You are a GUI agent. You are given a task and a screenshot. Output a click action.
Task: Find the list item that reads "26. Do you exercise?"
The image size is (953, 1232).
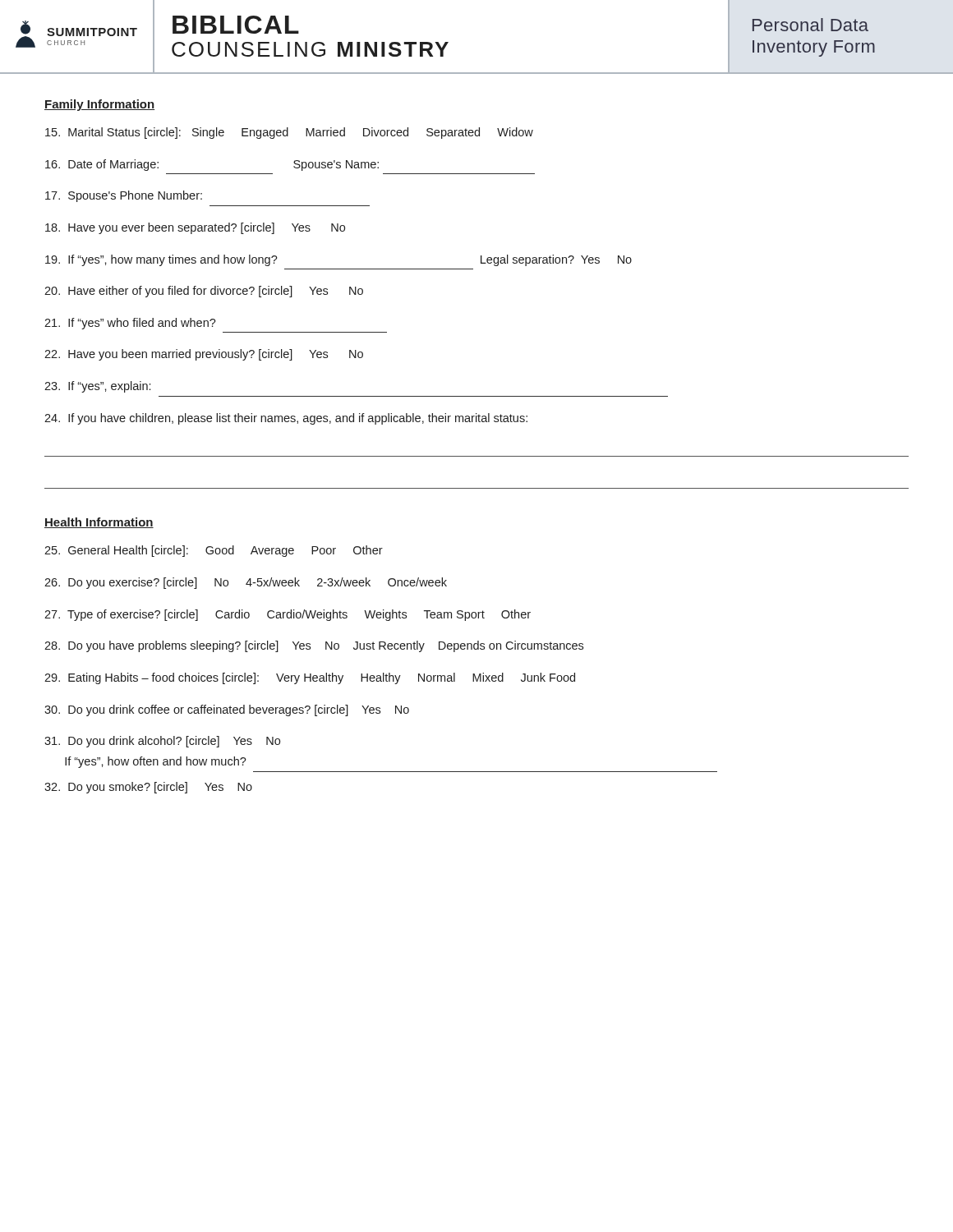(x=246, y=582)
